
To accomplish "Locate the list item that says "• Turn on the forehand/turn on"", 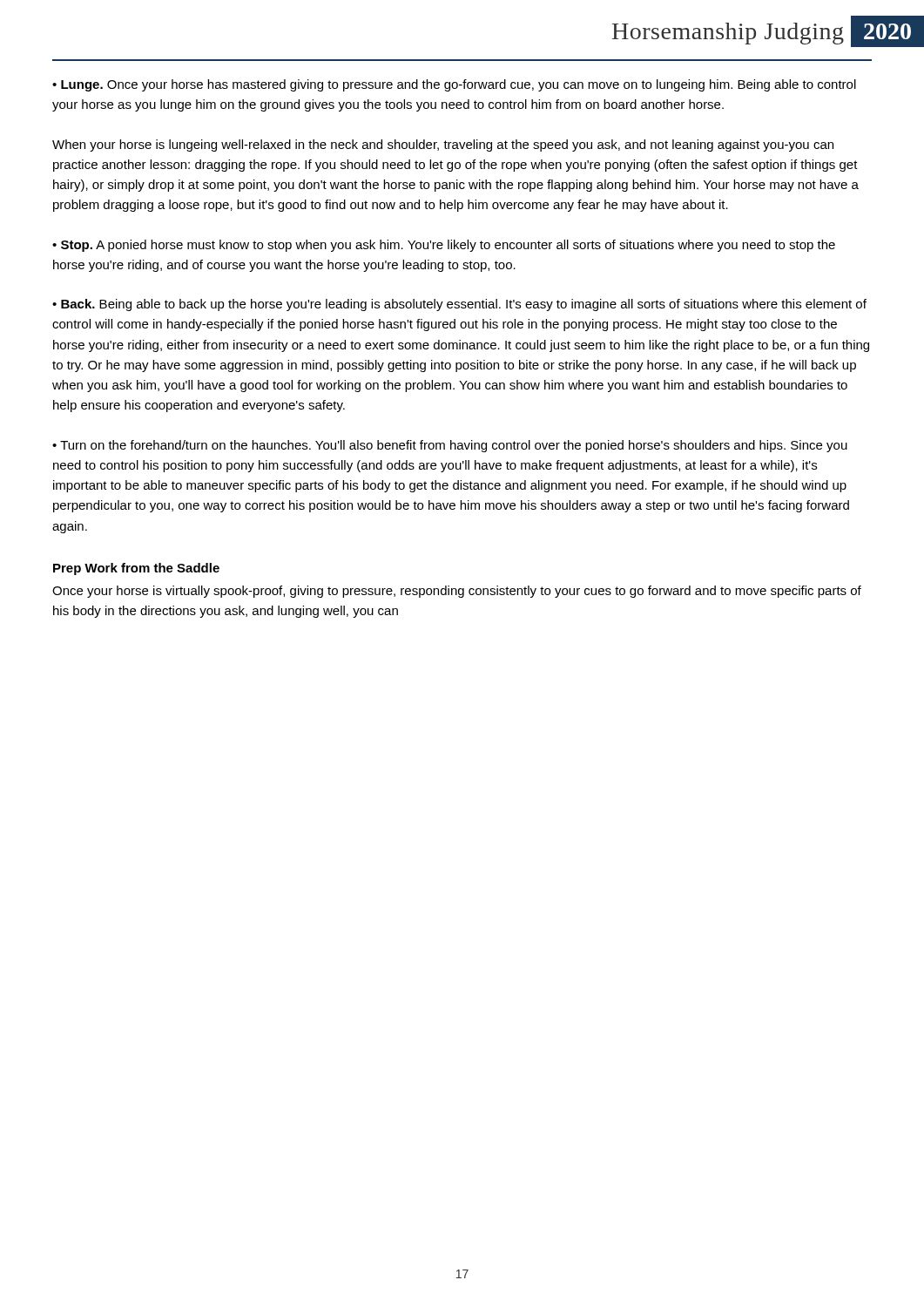I will (x=451, y=485).
